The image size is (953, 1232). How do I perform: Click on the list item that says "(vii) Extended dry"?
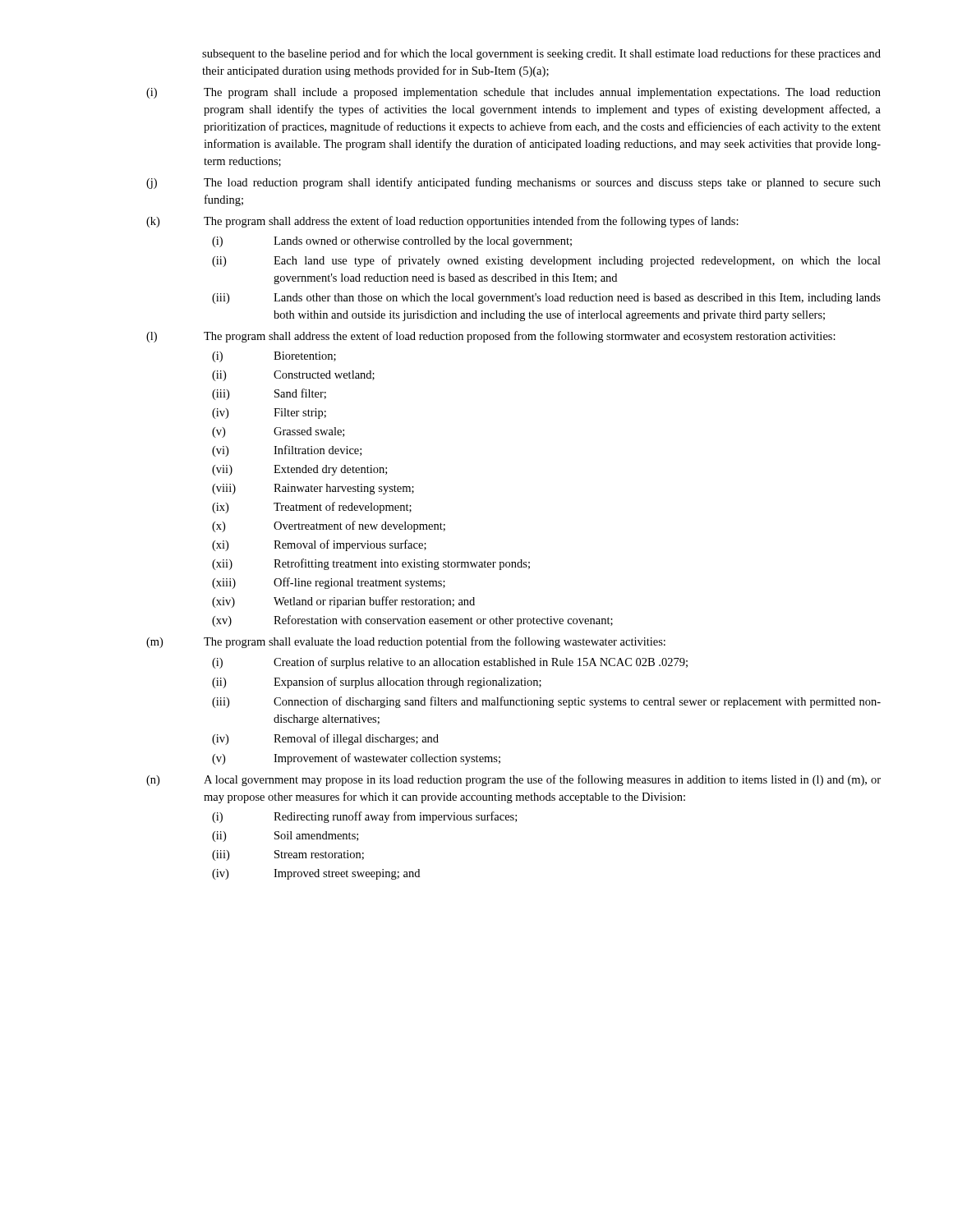299,470
